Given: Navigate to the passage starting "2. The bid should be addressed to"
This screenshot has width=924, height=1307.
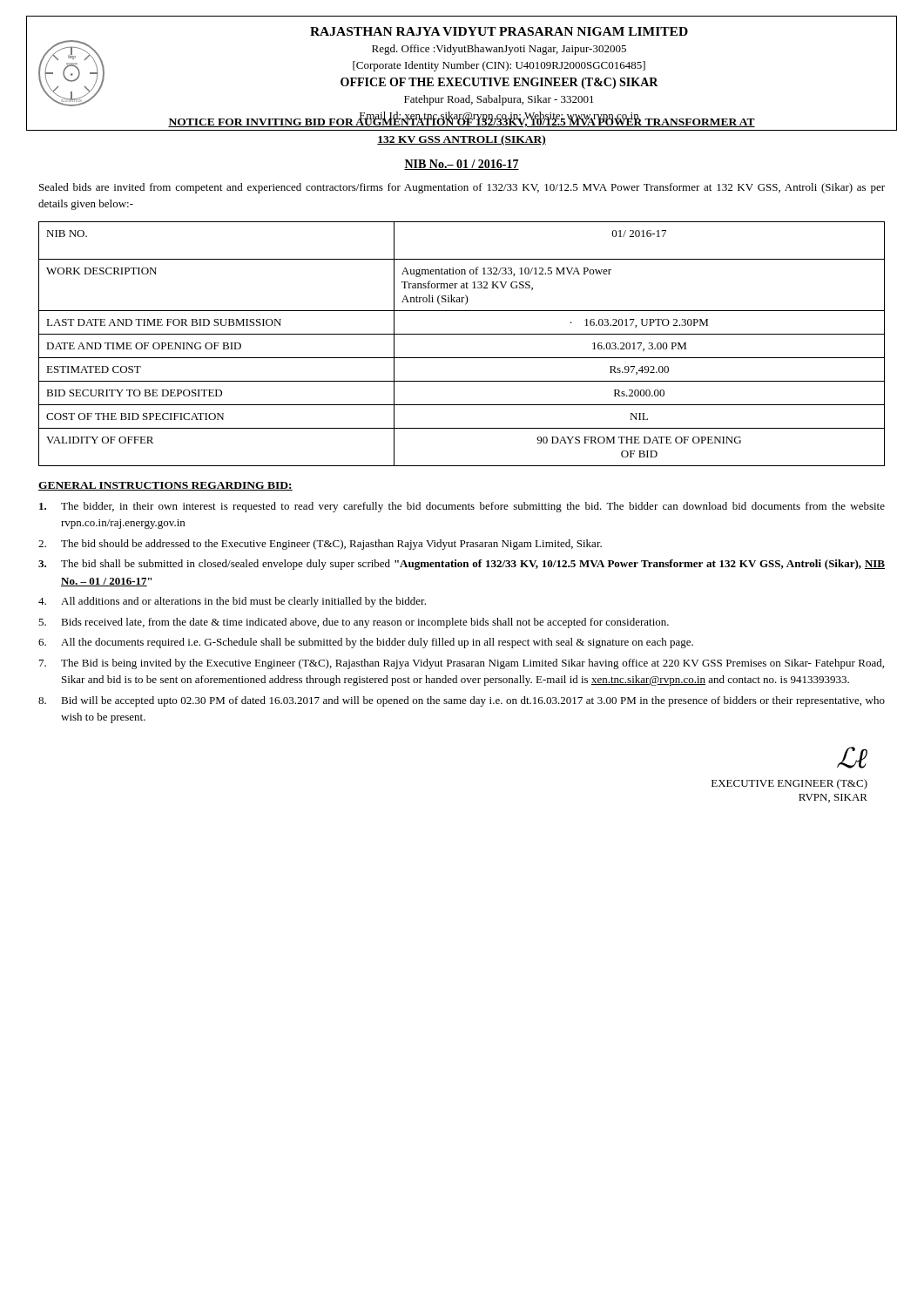Looking at the screenshot, I should click(462, 543).
